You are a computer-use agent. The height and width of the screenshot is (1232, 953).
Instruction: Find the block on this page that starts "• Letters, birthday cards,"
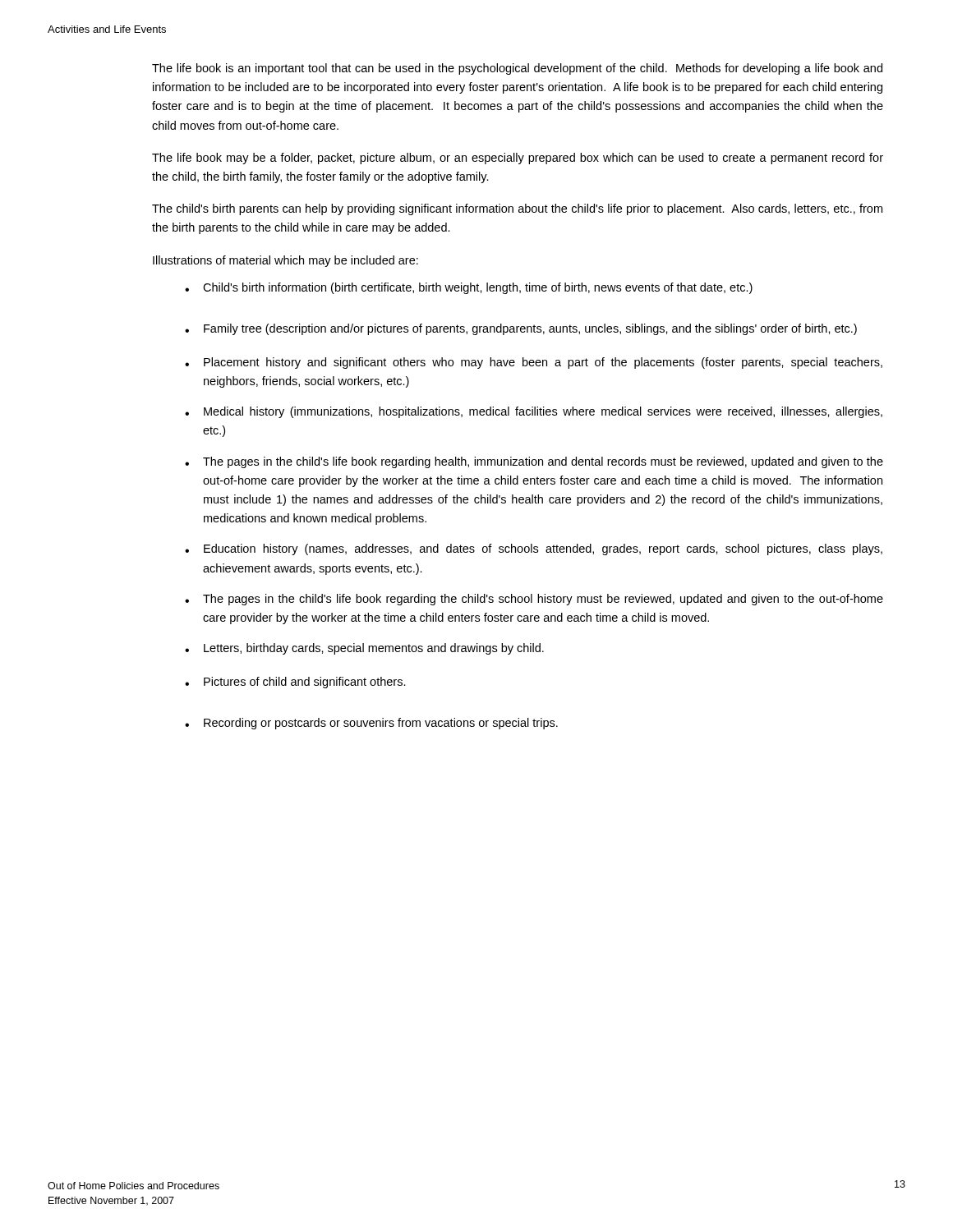(534, 650)
